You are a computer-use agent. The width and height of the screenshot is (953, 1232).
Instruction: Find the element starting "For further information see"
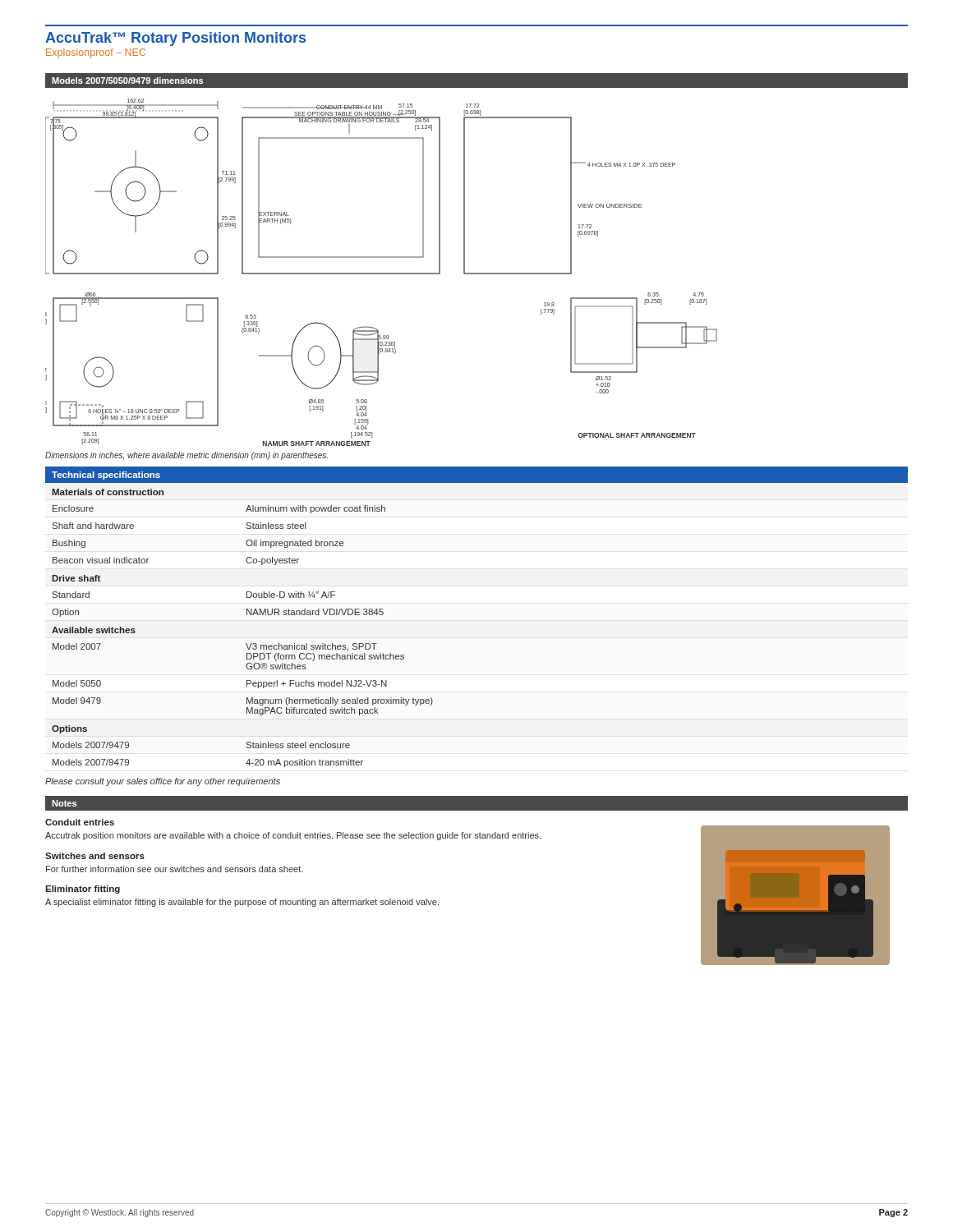[x=313, y=869]
